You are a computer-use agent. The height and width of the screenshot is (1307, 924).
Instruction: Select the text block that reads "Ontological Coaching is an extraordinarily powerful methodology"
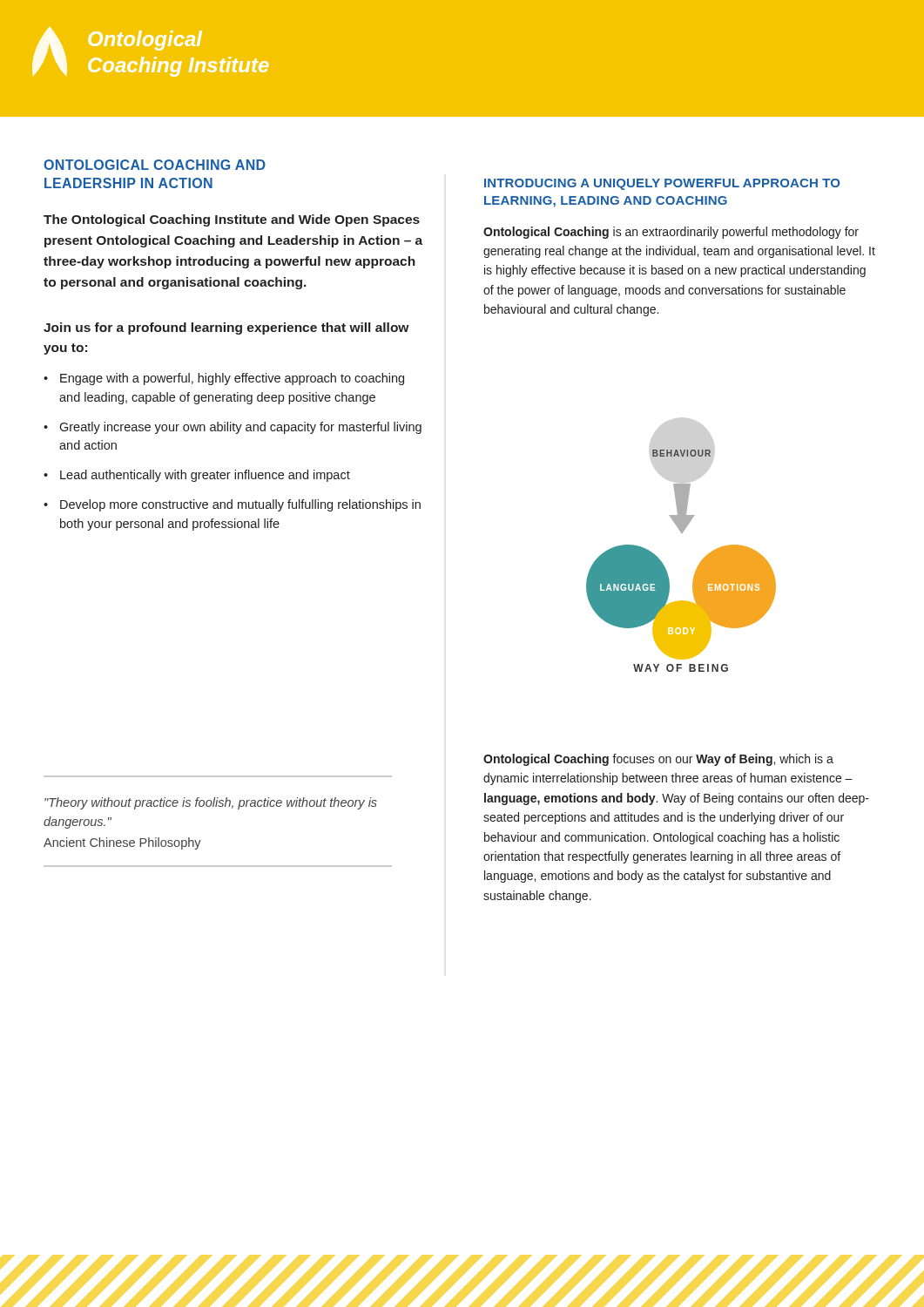(x=679, y=270)
